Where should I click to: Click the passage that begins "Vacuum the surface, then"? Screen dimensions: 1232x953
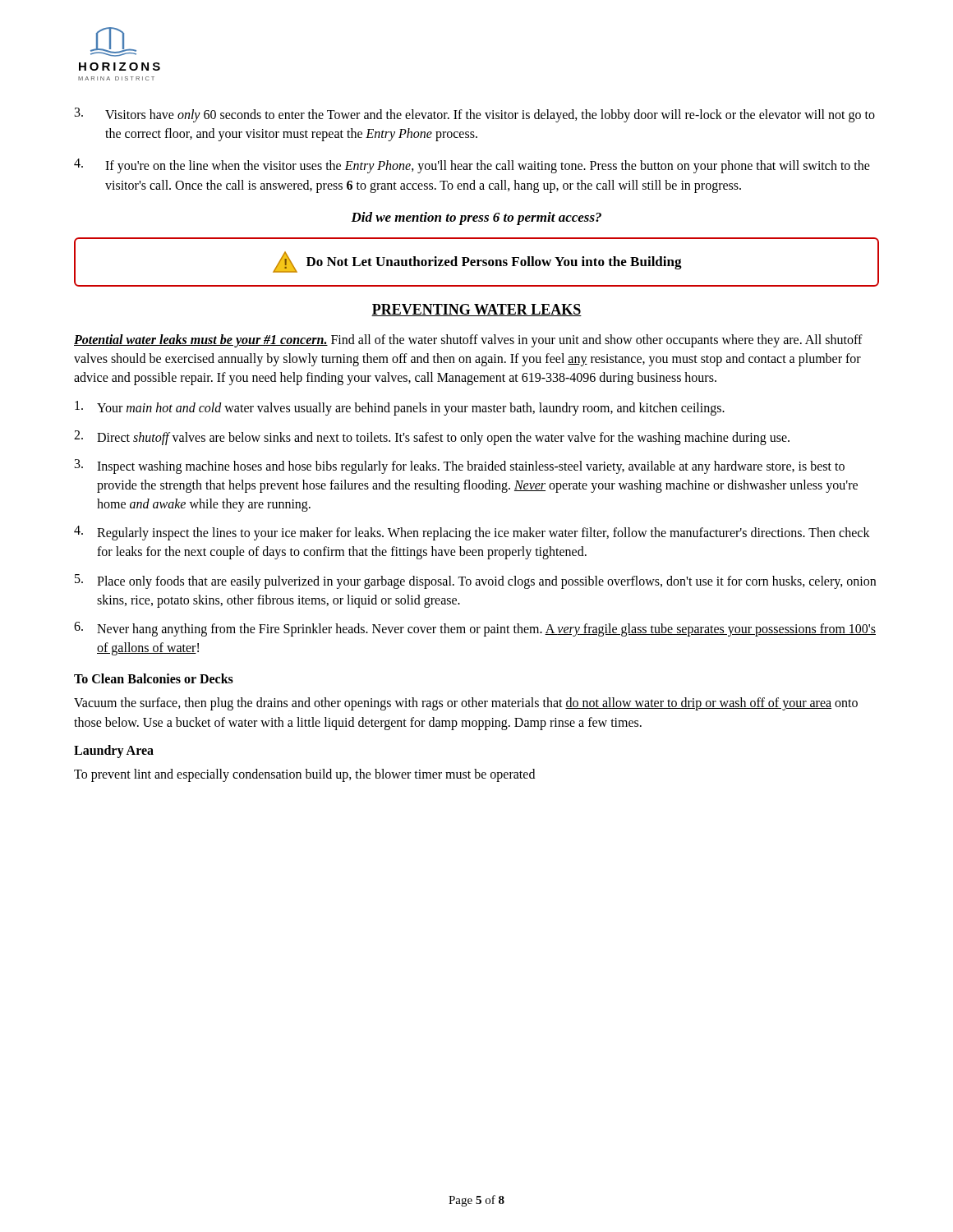tap(466, 712)
